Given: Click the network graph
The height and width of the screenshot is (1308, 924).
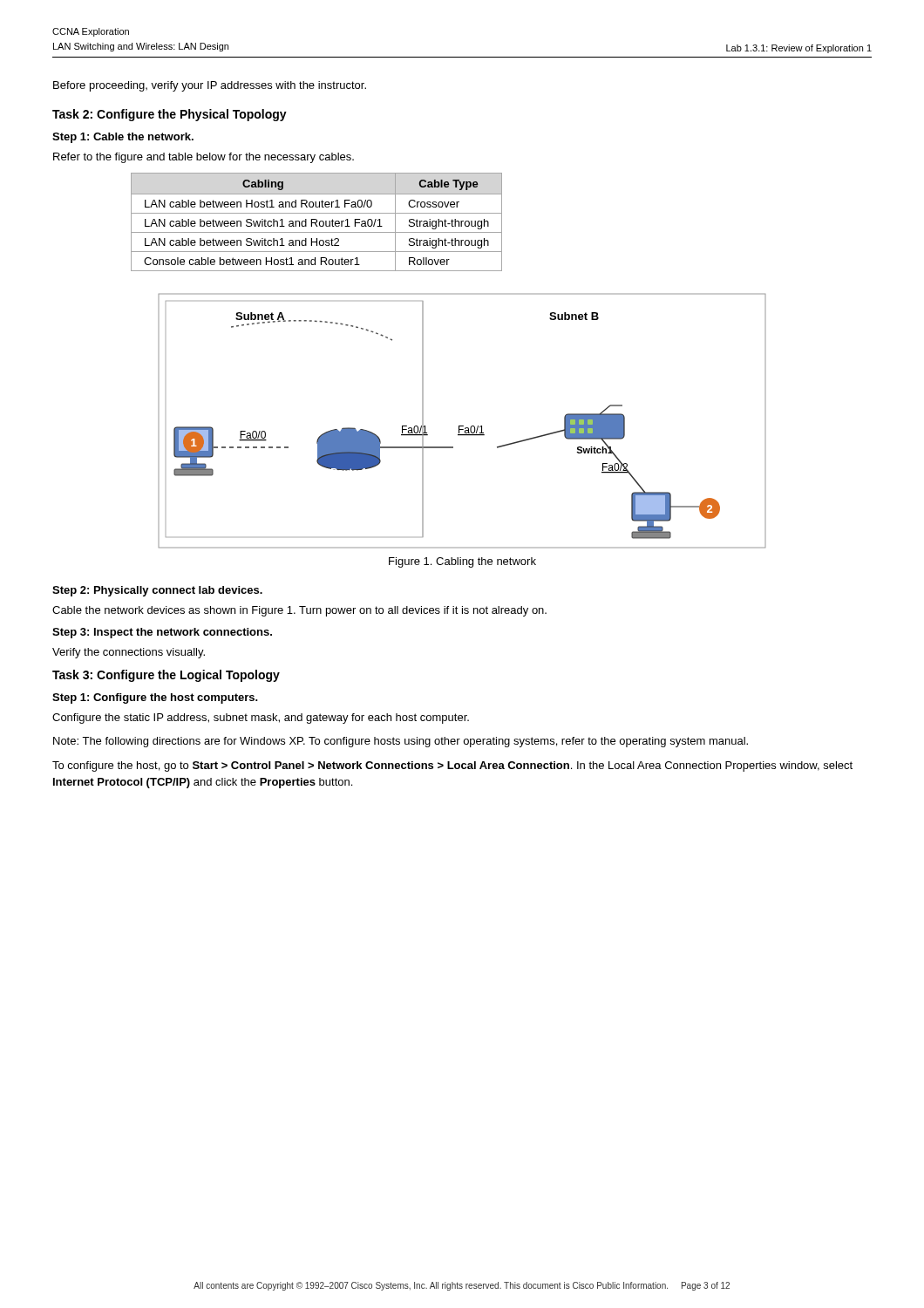Looking at the screenshot, I should coord(462,420).
